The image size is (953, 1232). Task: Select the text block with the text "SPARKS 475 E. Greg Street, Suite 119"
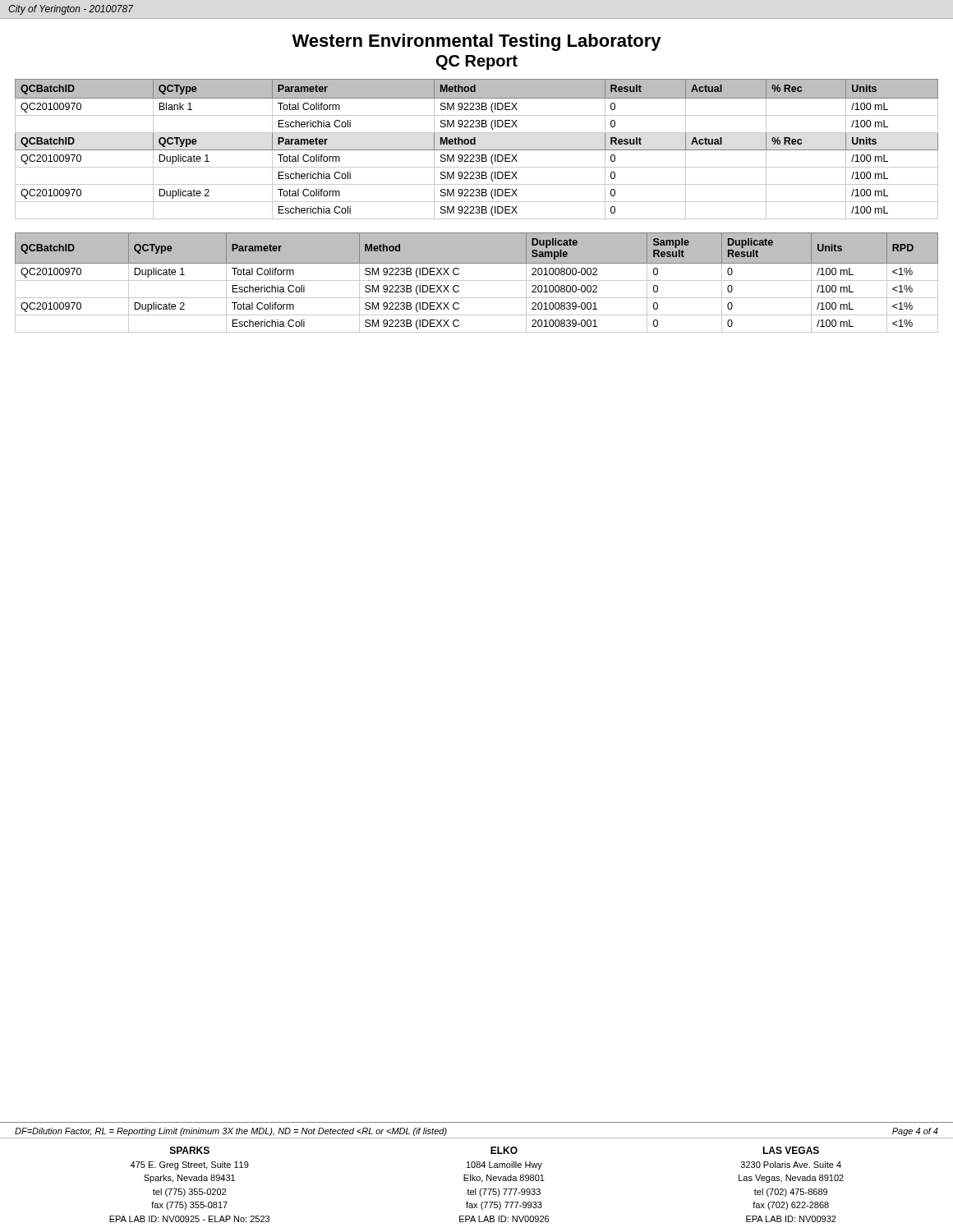[x=190, y=1184]
